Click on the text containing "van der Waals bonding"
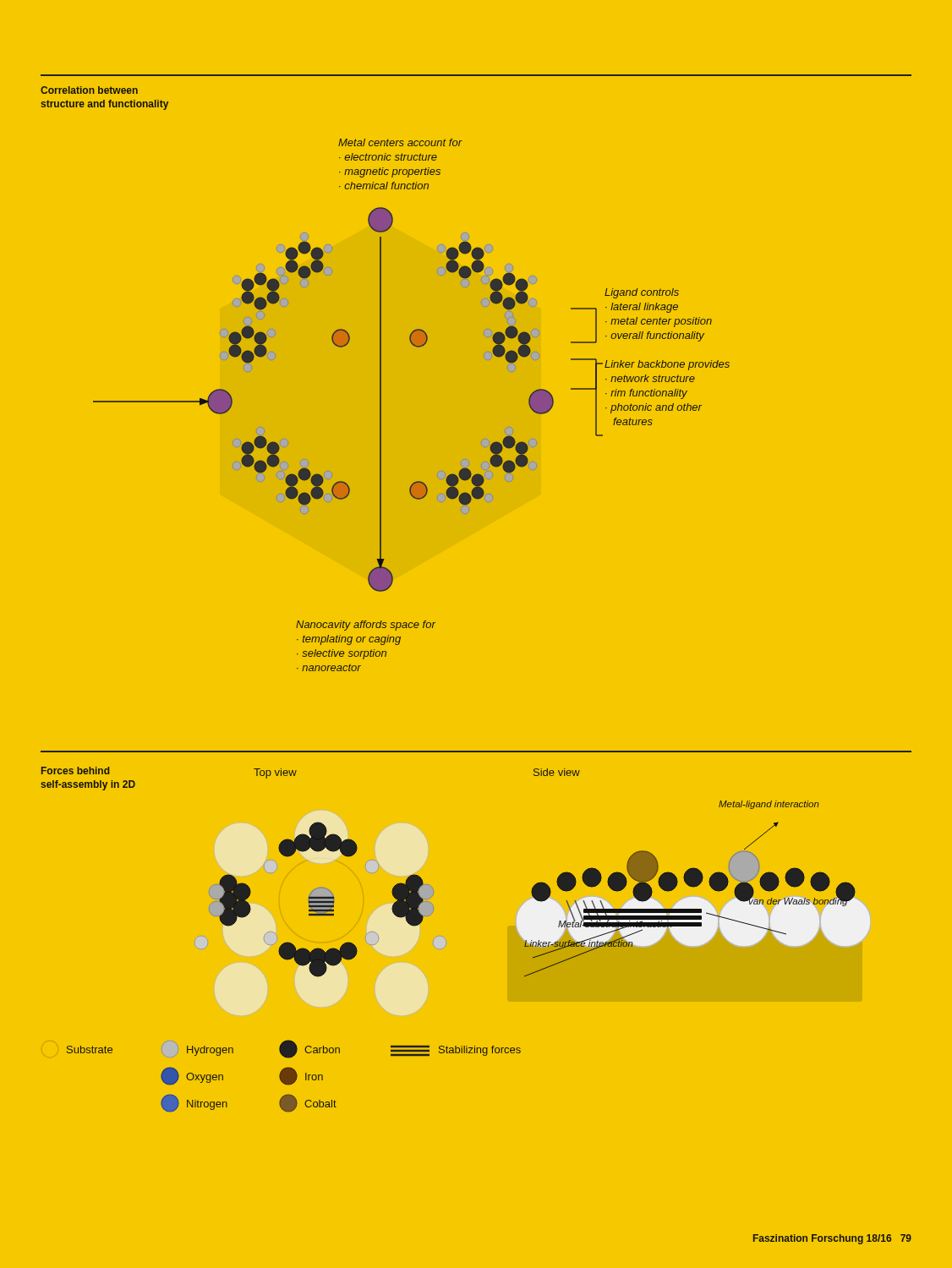The image size is (952, 1268). (x=798, y=901)
